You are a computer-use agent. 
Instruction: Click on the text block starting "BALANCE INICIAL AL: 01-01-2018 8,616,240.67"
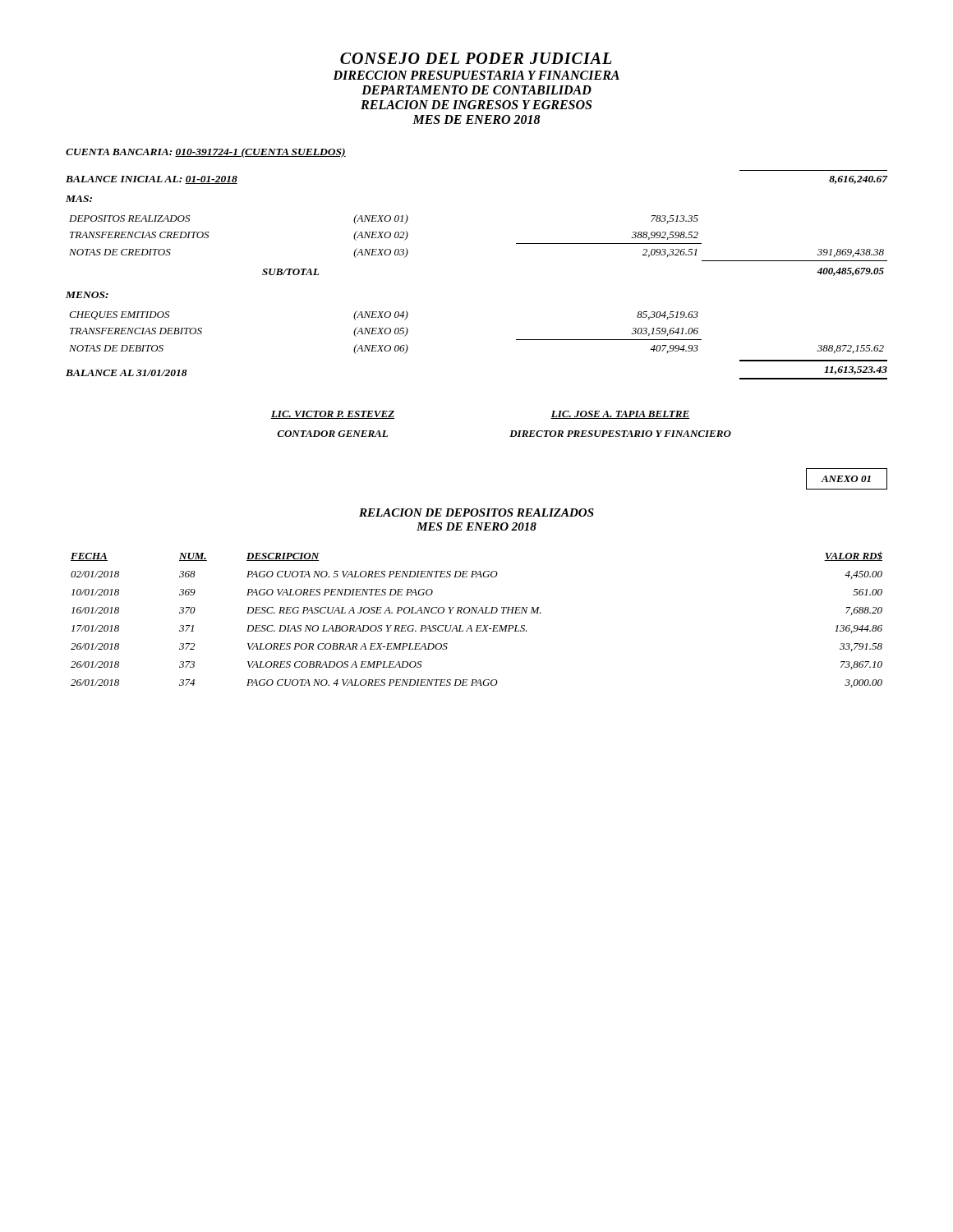tap(139, 179)
